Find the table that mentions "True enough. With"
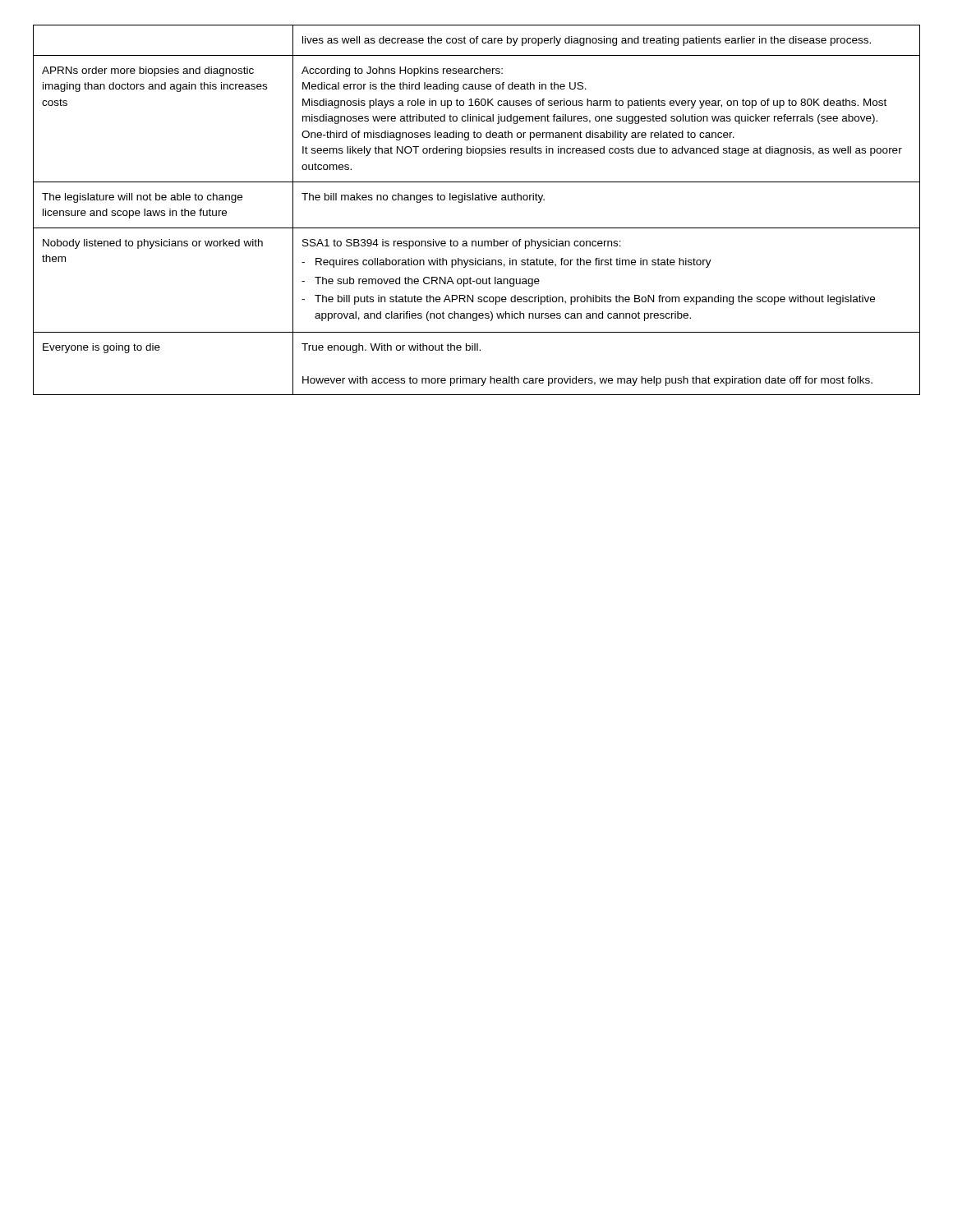The width and height of the screenshot is (953, 1232). (x=476, y=210)
